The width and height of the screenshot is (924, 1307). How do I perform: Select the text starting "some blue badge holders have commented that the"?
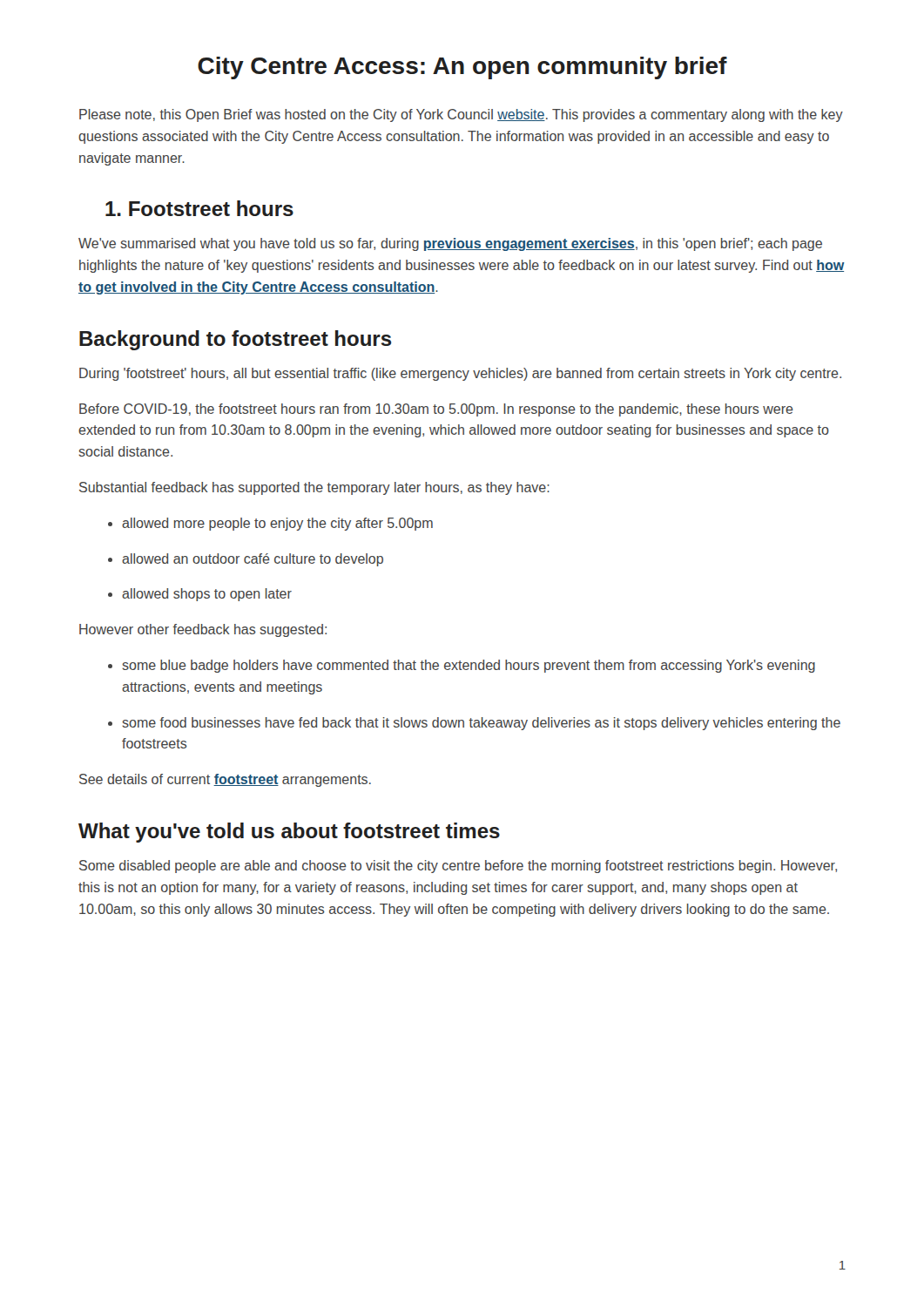(x=462, y=677)
